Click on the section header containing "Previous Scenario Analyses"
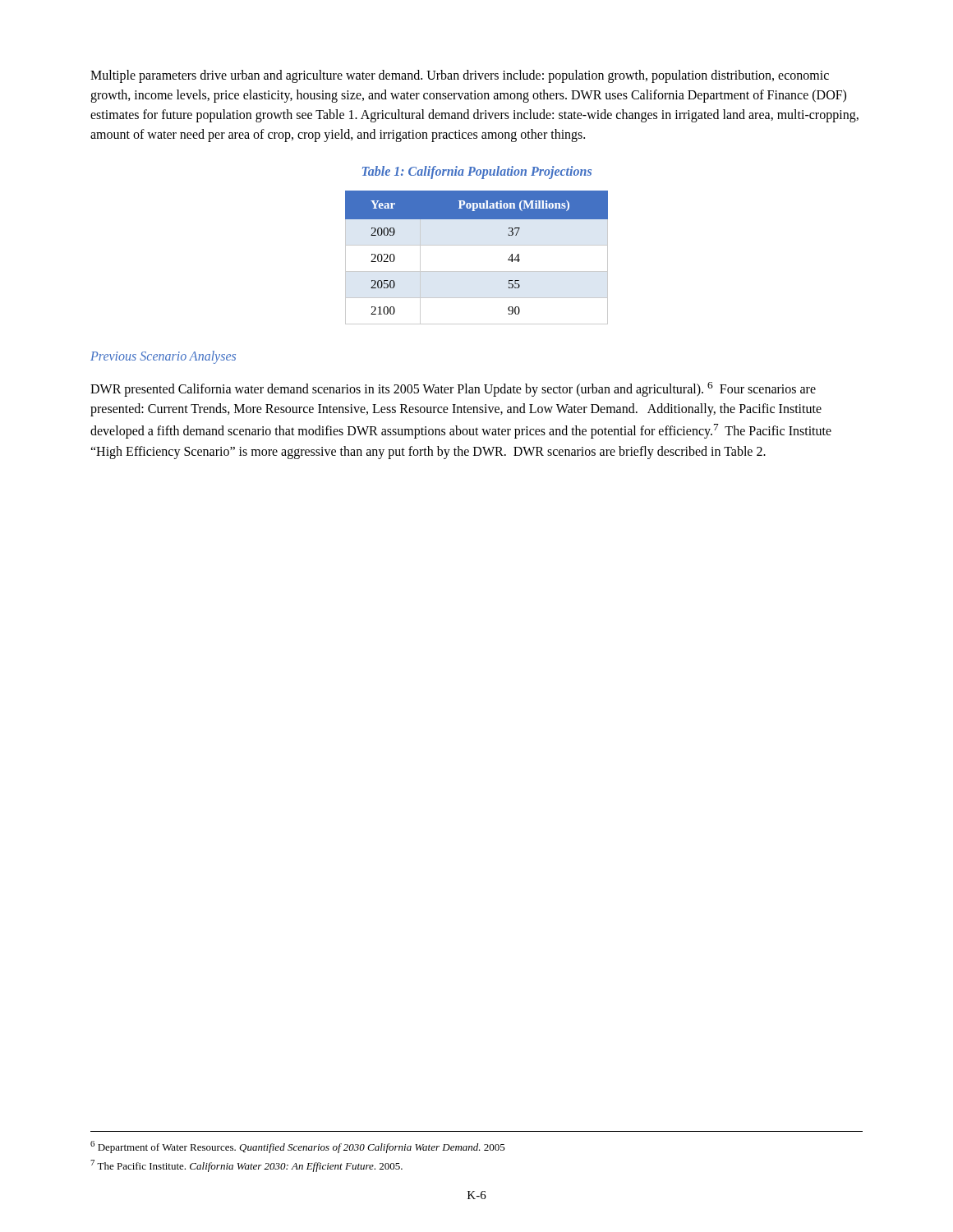The image size is (953, 1232). 163,356
